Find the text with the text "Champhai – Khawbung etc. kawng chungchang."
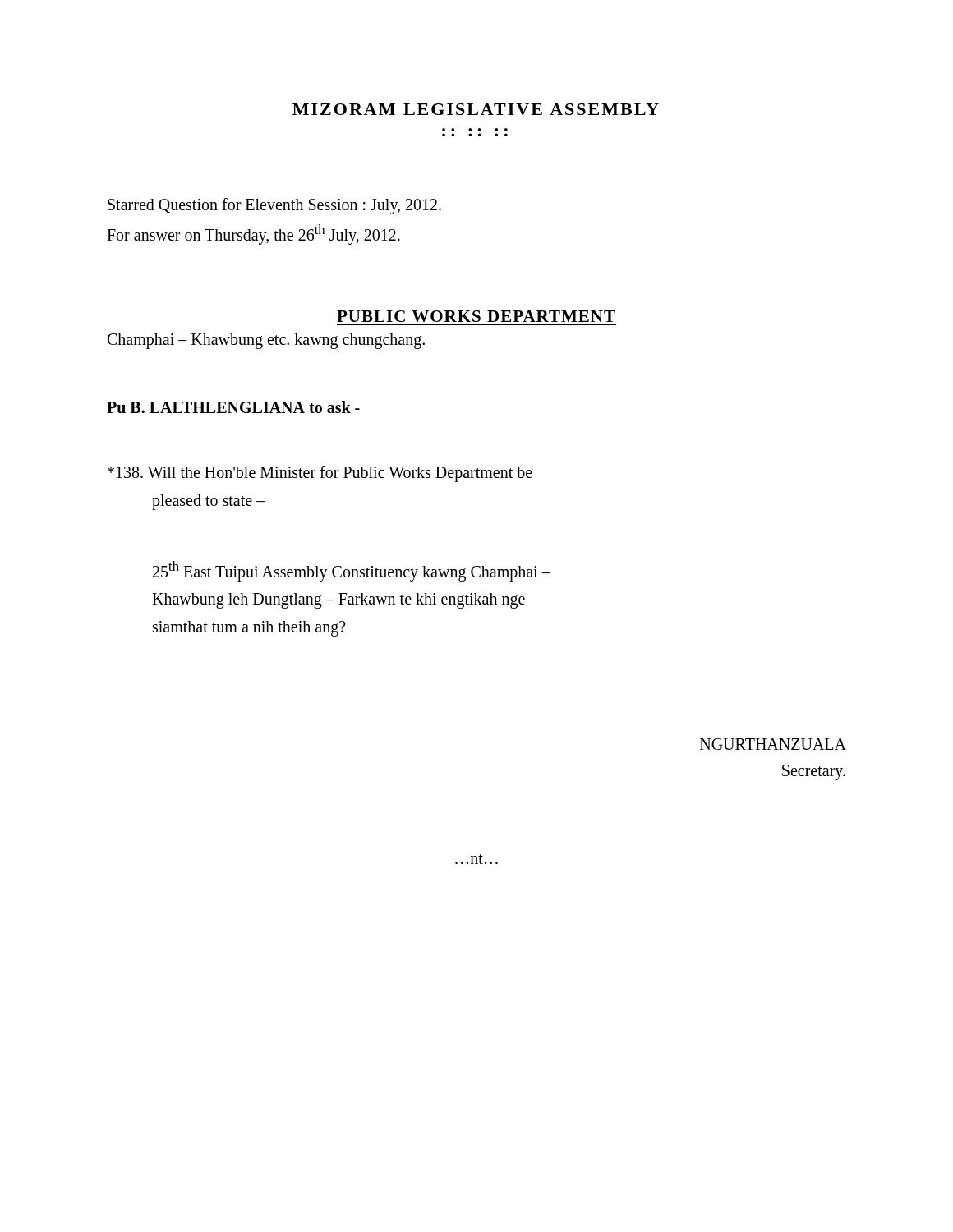The height and width of the screenshot is (1232, 953). pyautogui.click(x=266, y=339)
